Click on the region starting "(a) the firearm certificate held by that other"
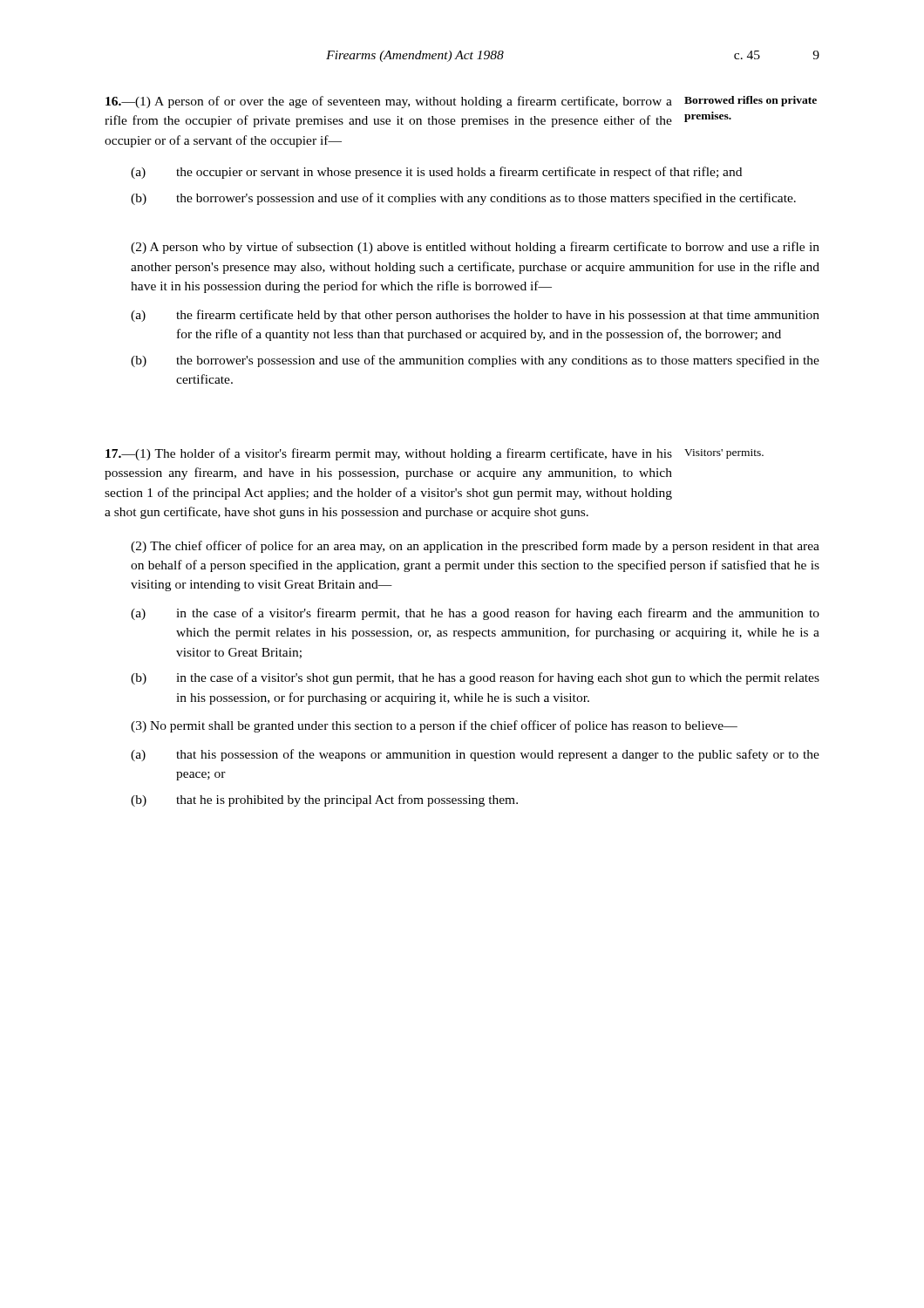 (462, 325)
